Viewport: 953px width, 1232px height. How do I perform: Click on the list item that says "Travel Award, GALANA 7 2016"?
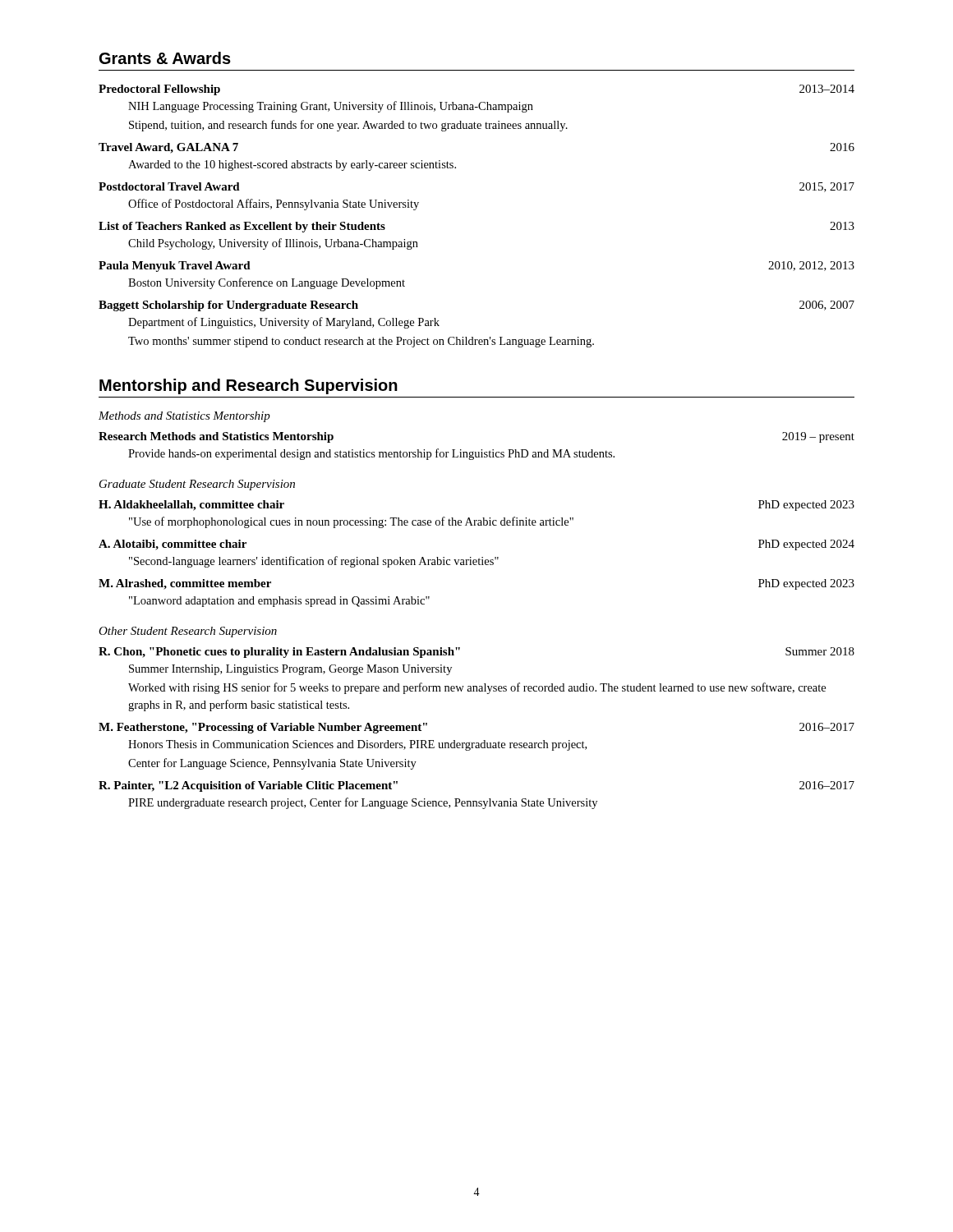click(x=154, y=148)
